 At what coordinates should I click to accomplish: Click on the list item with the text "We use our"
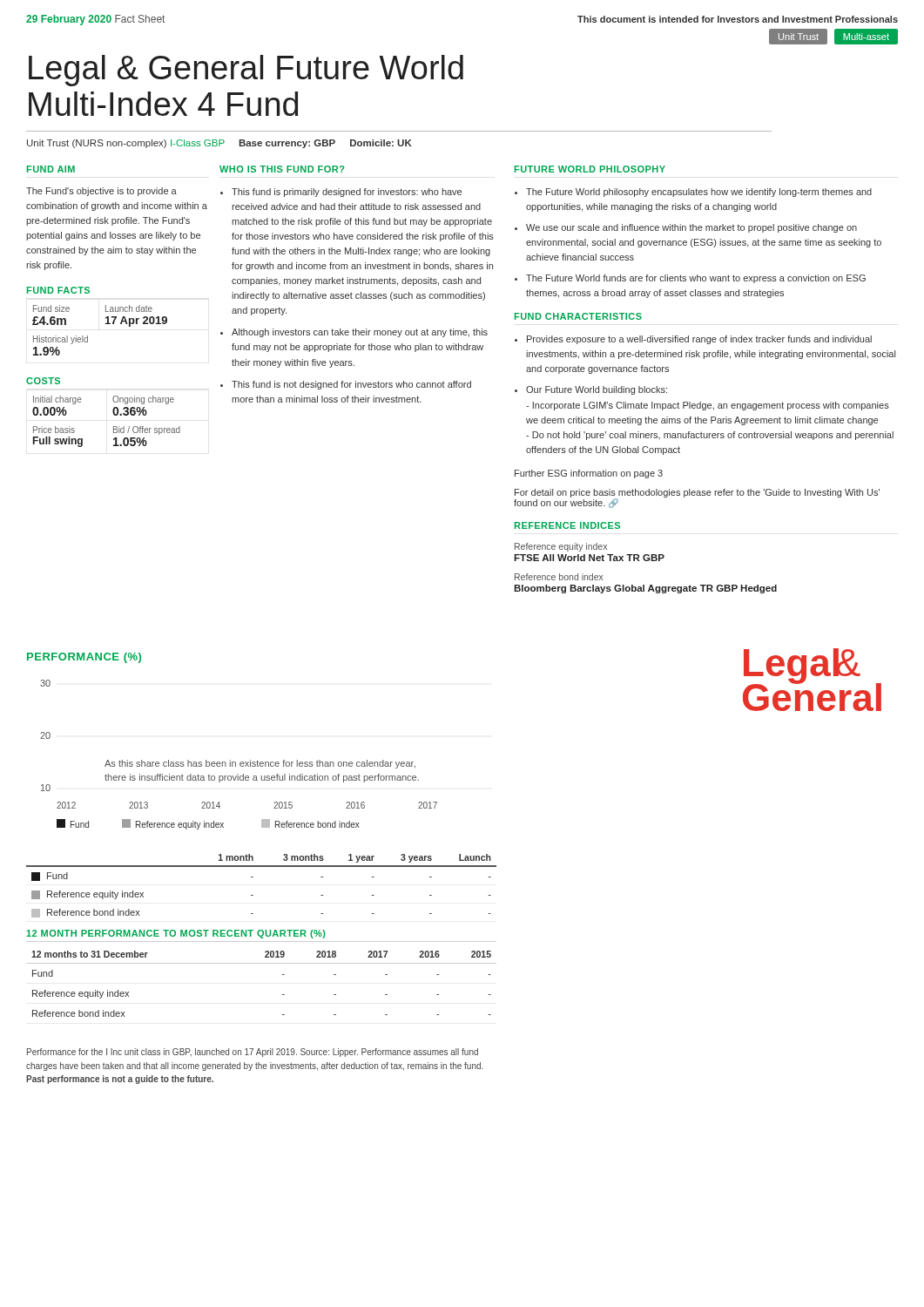704,242
